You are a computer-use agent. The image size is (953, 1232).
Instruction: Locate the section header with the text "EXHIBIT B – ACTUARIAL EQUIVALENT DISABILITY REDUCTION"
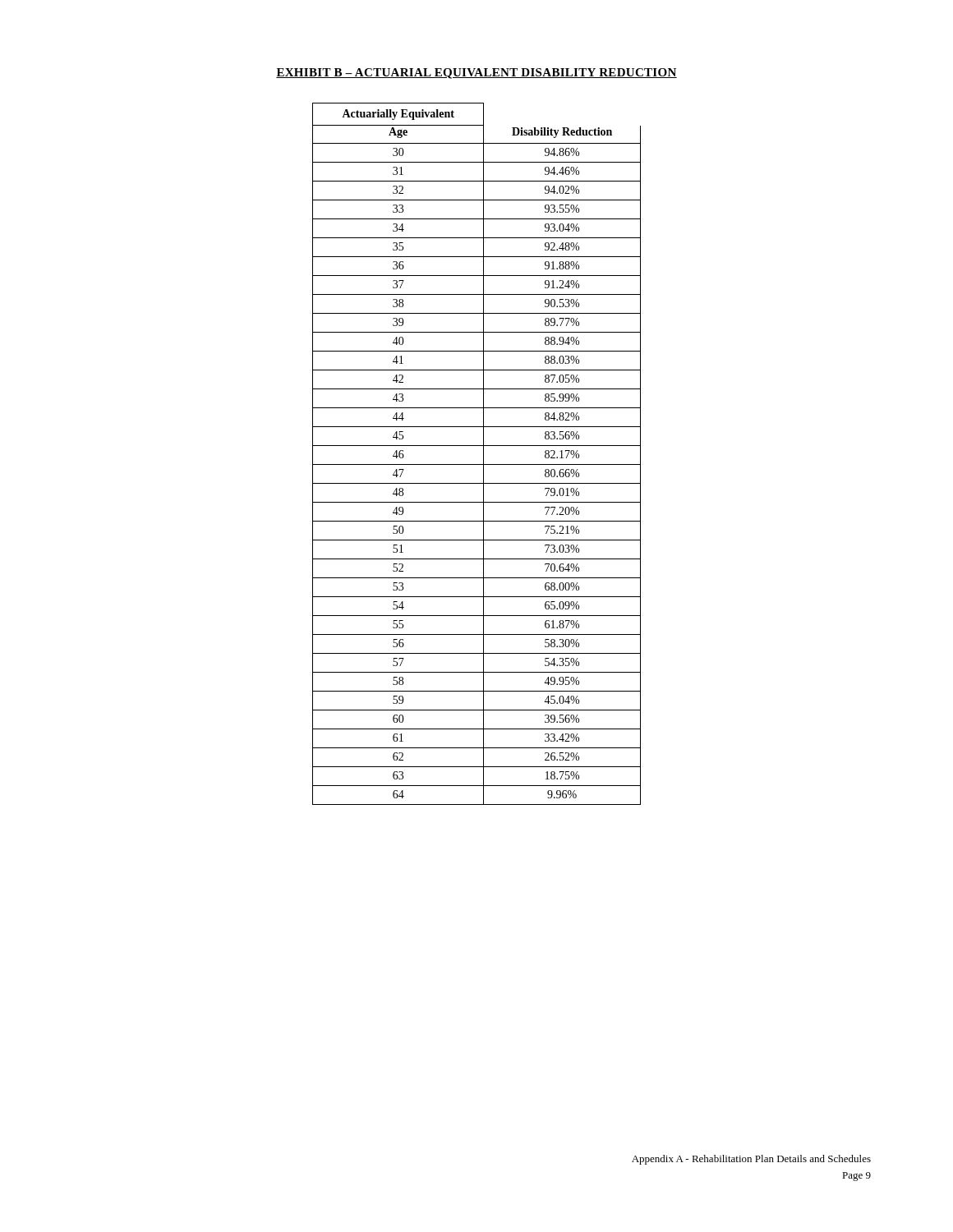point(476,72)
